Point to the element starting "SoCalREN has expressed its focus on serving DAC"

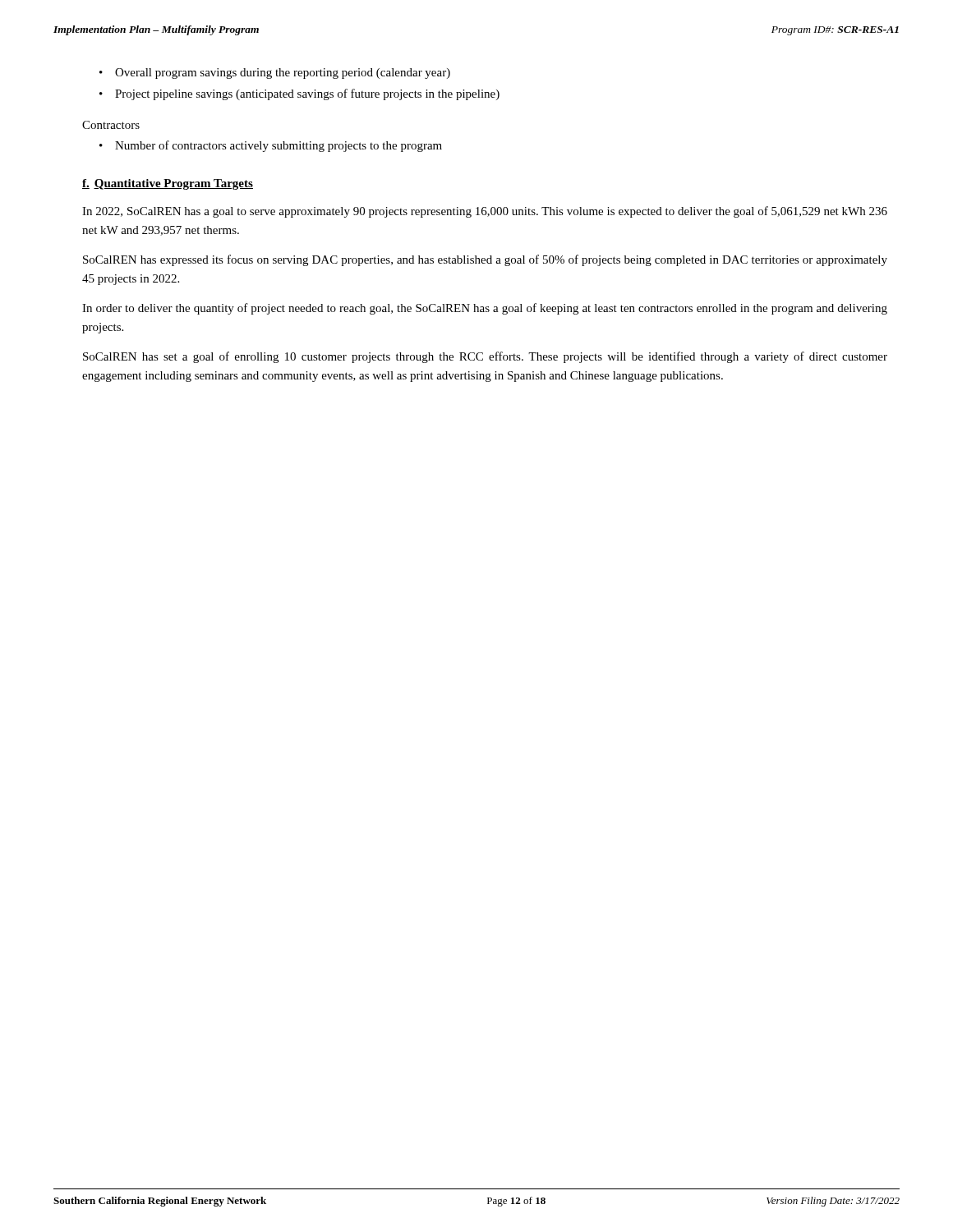[485, 269]
